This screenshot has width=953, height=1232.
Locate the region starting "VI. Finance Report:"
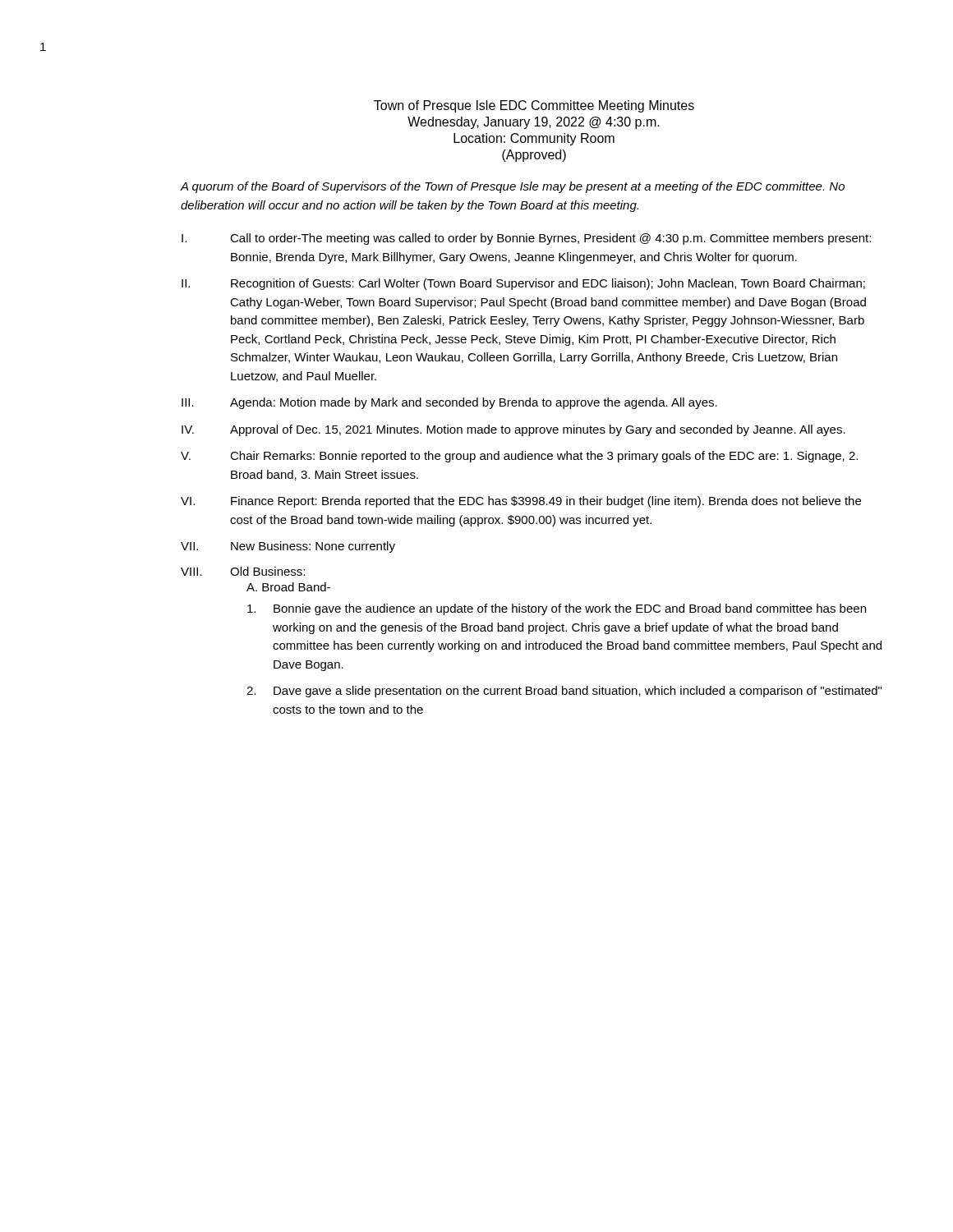pos(534,510)
